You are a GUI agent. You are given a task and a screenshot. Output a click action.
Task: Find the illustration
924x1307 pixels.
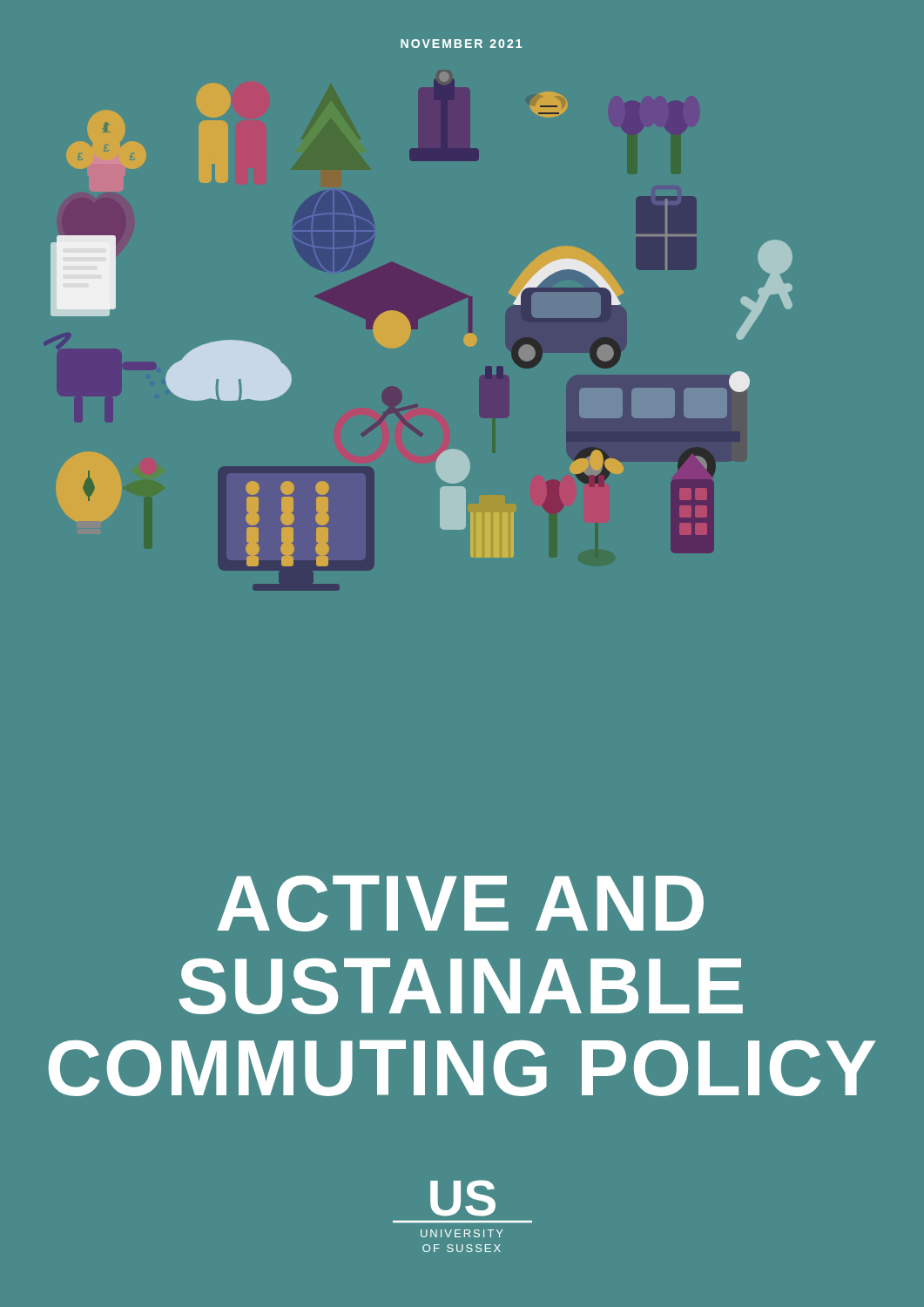point(462,331)
